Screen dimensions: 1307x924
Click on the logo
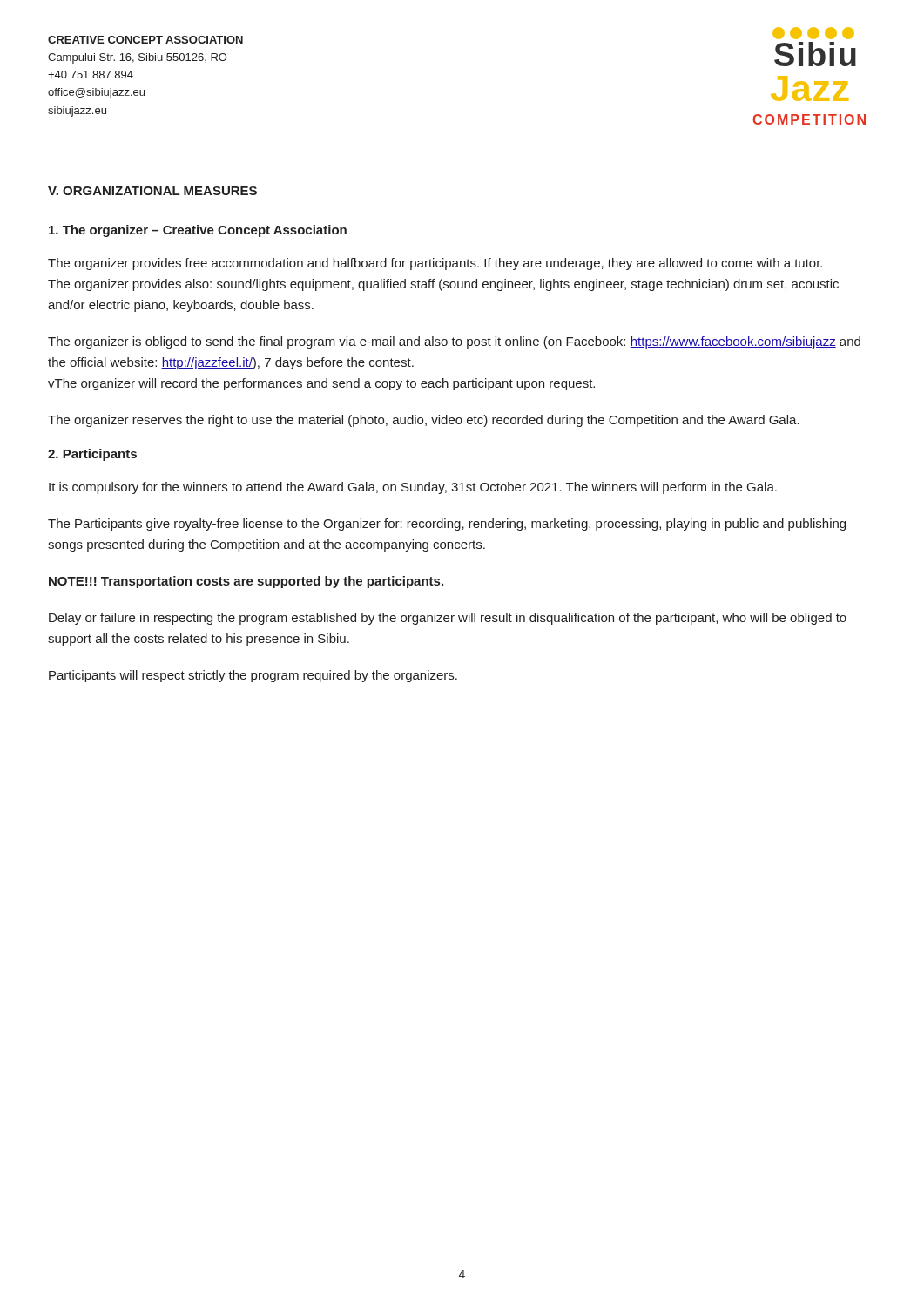(802, 81)
